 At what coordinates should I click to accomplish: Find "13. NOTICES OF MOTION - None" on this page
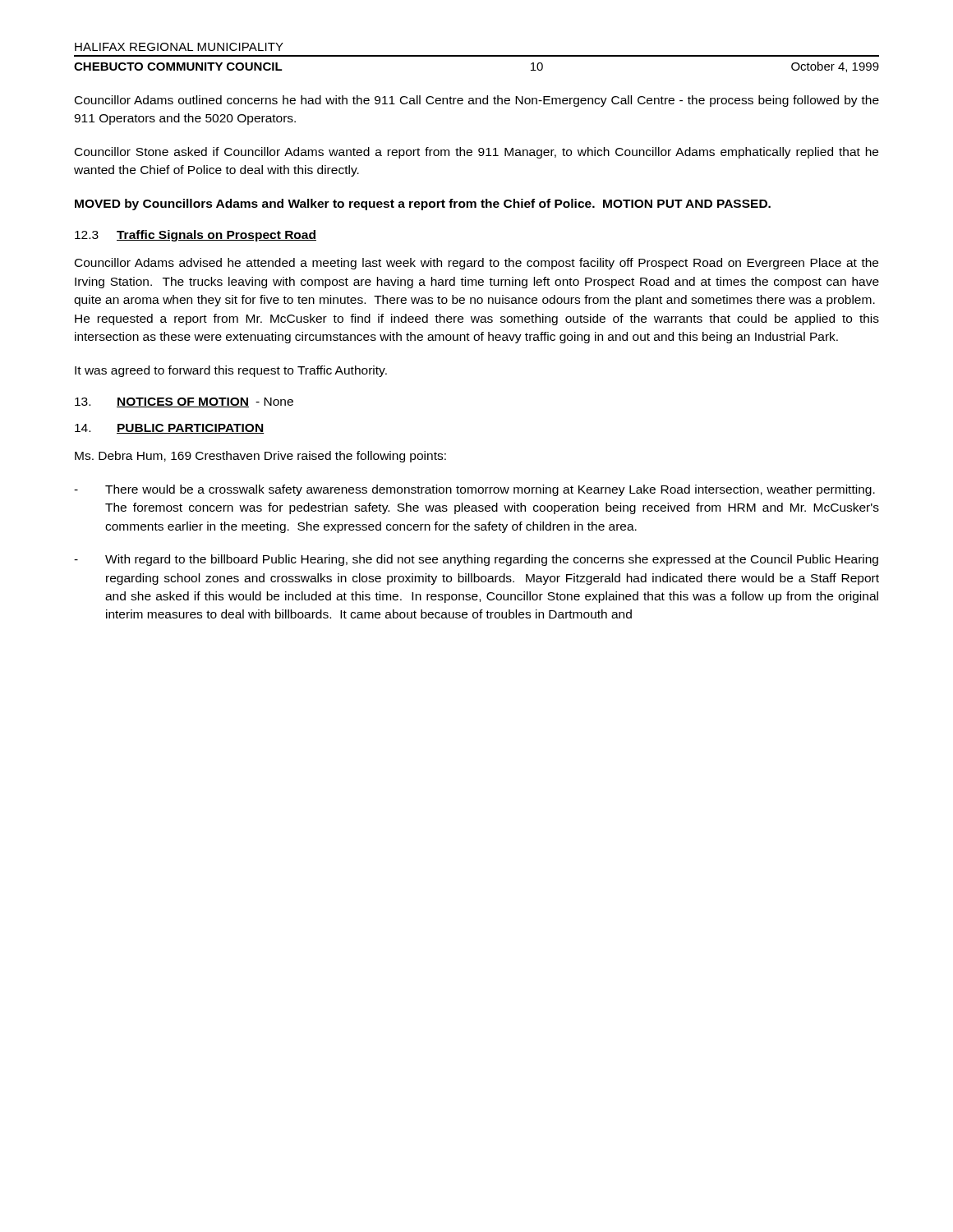pyautogui.click(x=184, y=402)
